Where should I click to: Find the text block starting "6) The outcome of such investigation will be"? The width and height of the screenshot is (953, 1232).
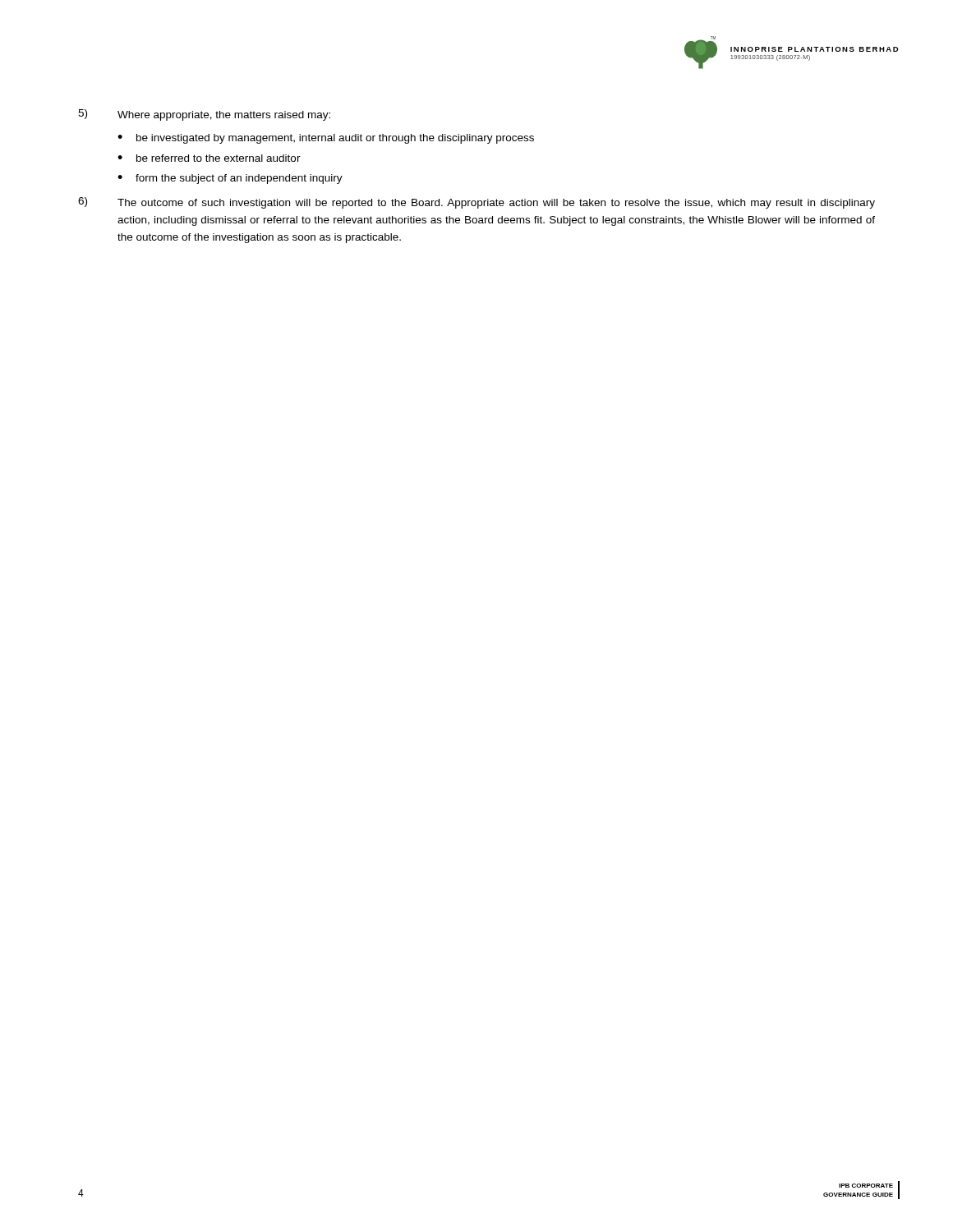pyautogui.click(x=476, y=220)
